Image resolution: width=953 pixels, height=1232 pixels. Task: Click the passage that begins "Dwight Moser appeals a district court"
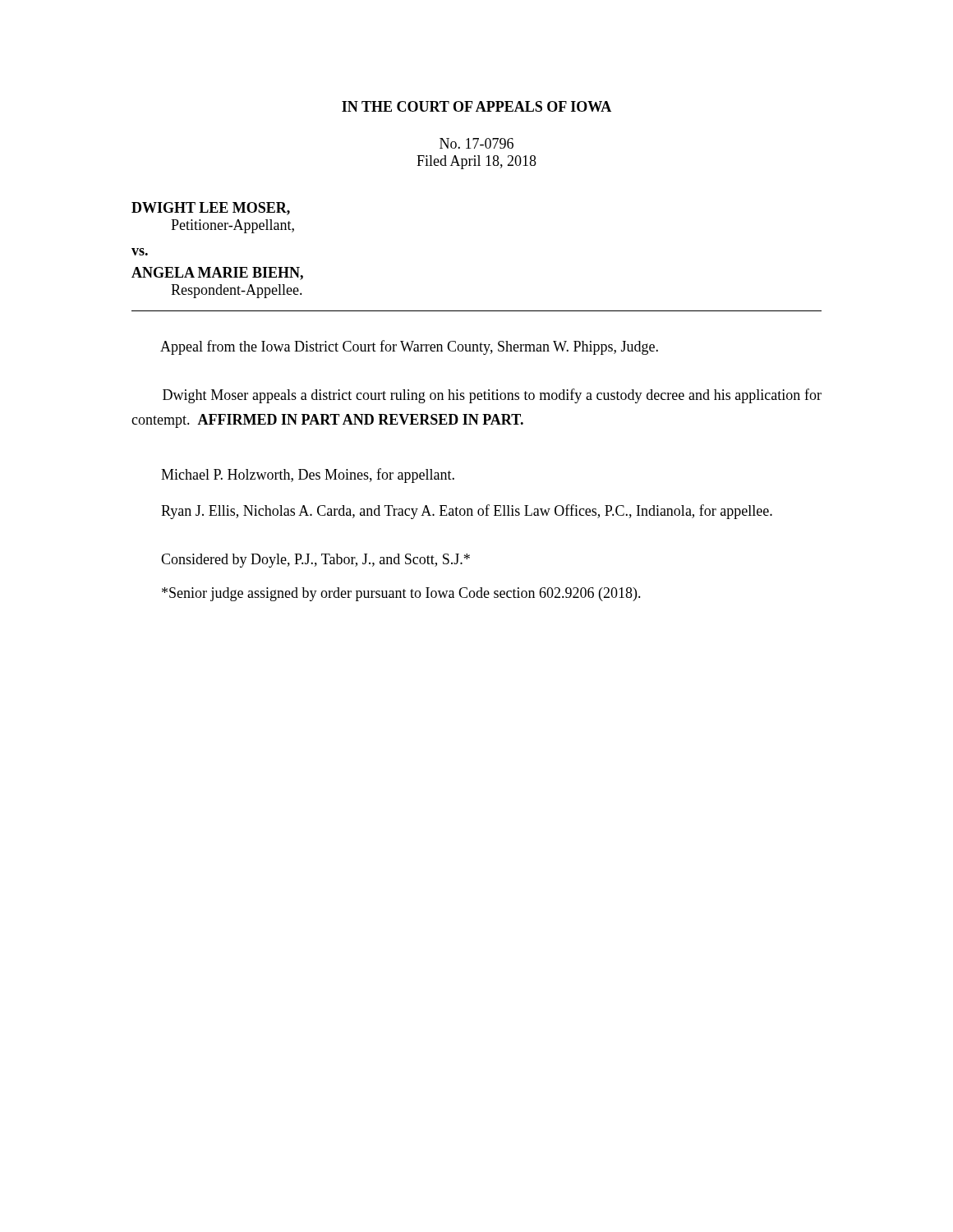click(x=476, y=407)
